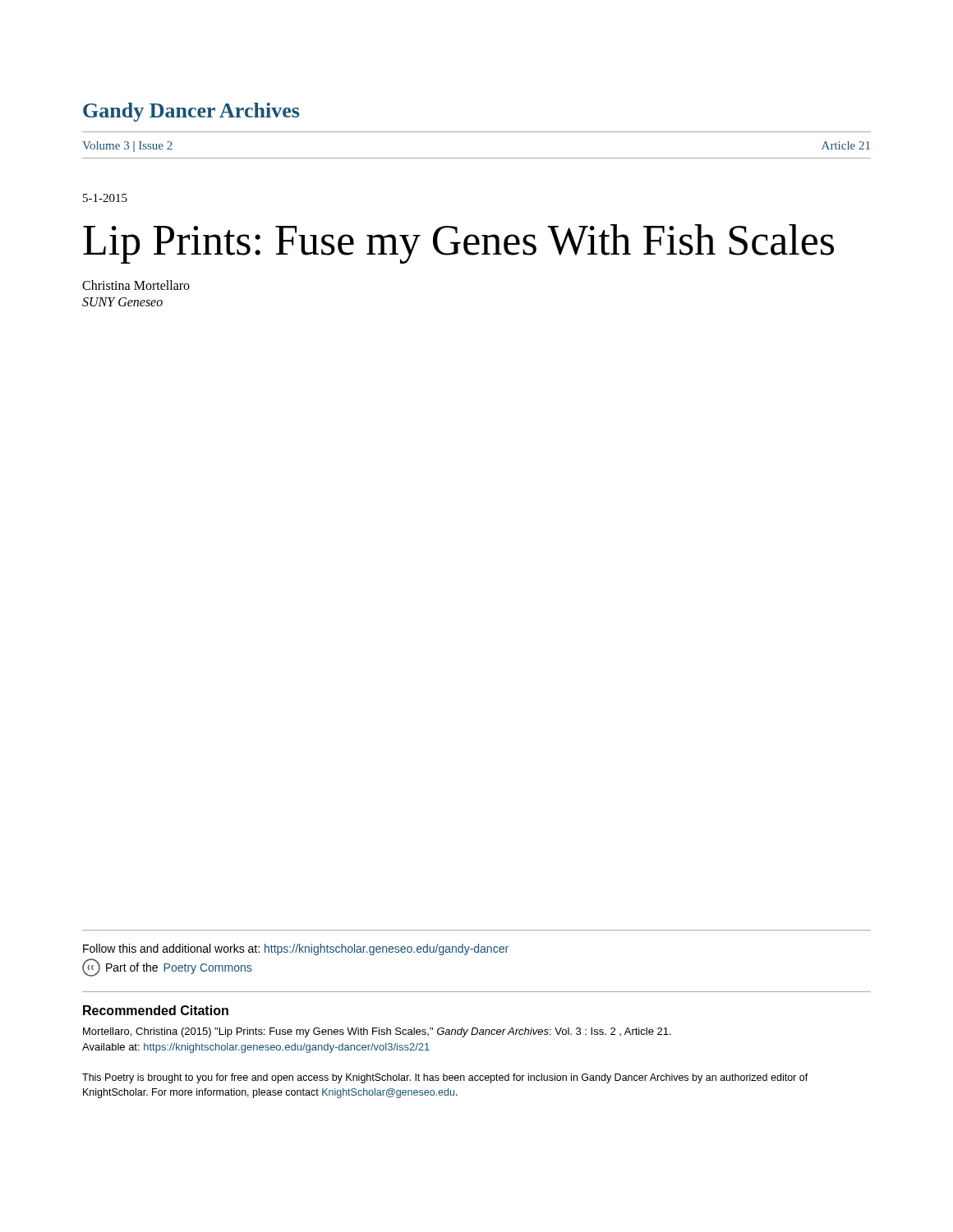Image resolution: width=953 pixels, height=1232 pixels.
Task: Locate the text that says "SUNY Geneseo"
Action: (122, 302)
